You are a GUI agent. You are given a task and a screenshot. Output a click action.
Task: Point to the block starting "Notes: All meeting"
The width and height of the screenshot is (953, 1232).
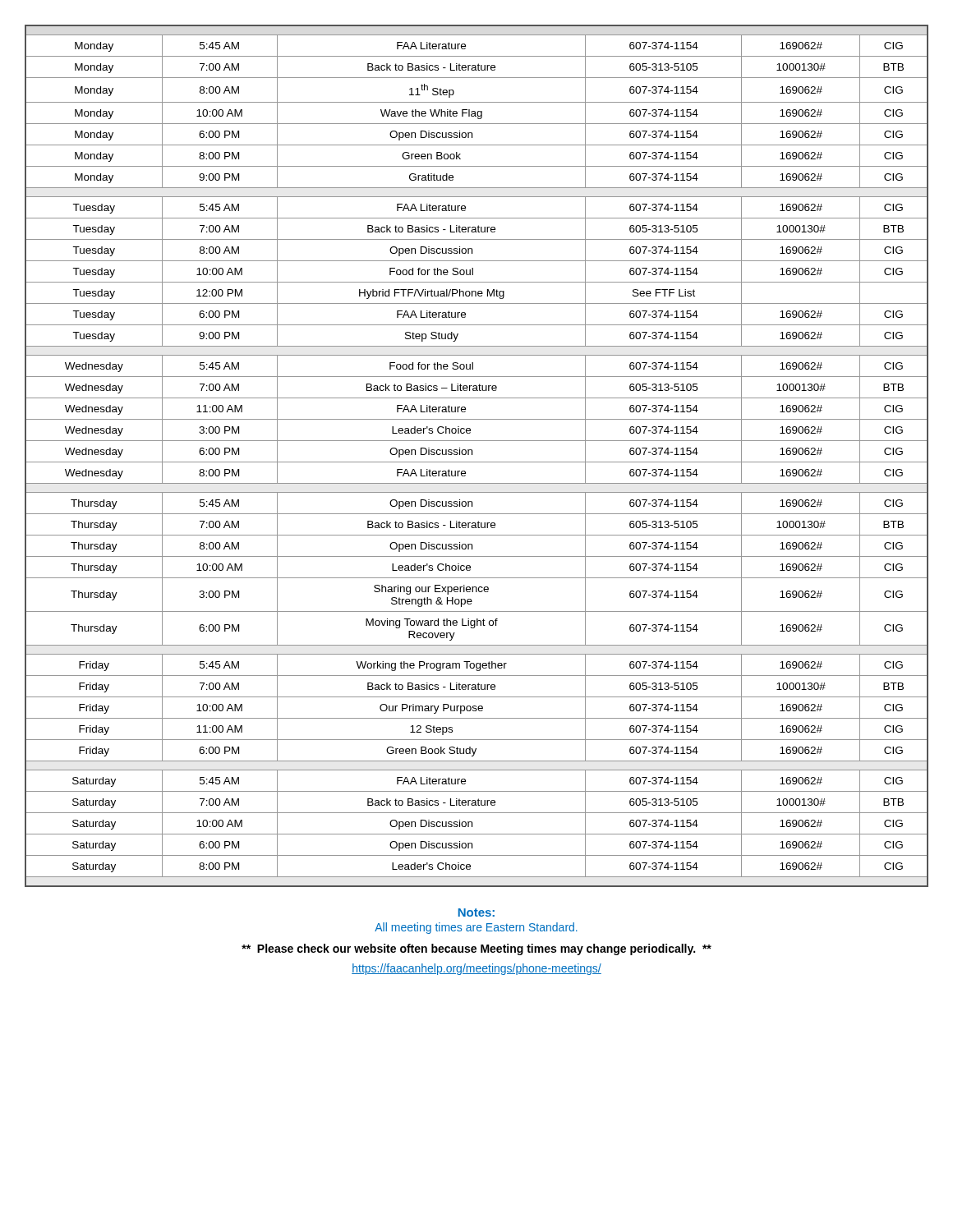pyautogui.click(x=476, y=940)
